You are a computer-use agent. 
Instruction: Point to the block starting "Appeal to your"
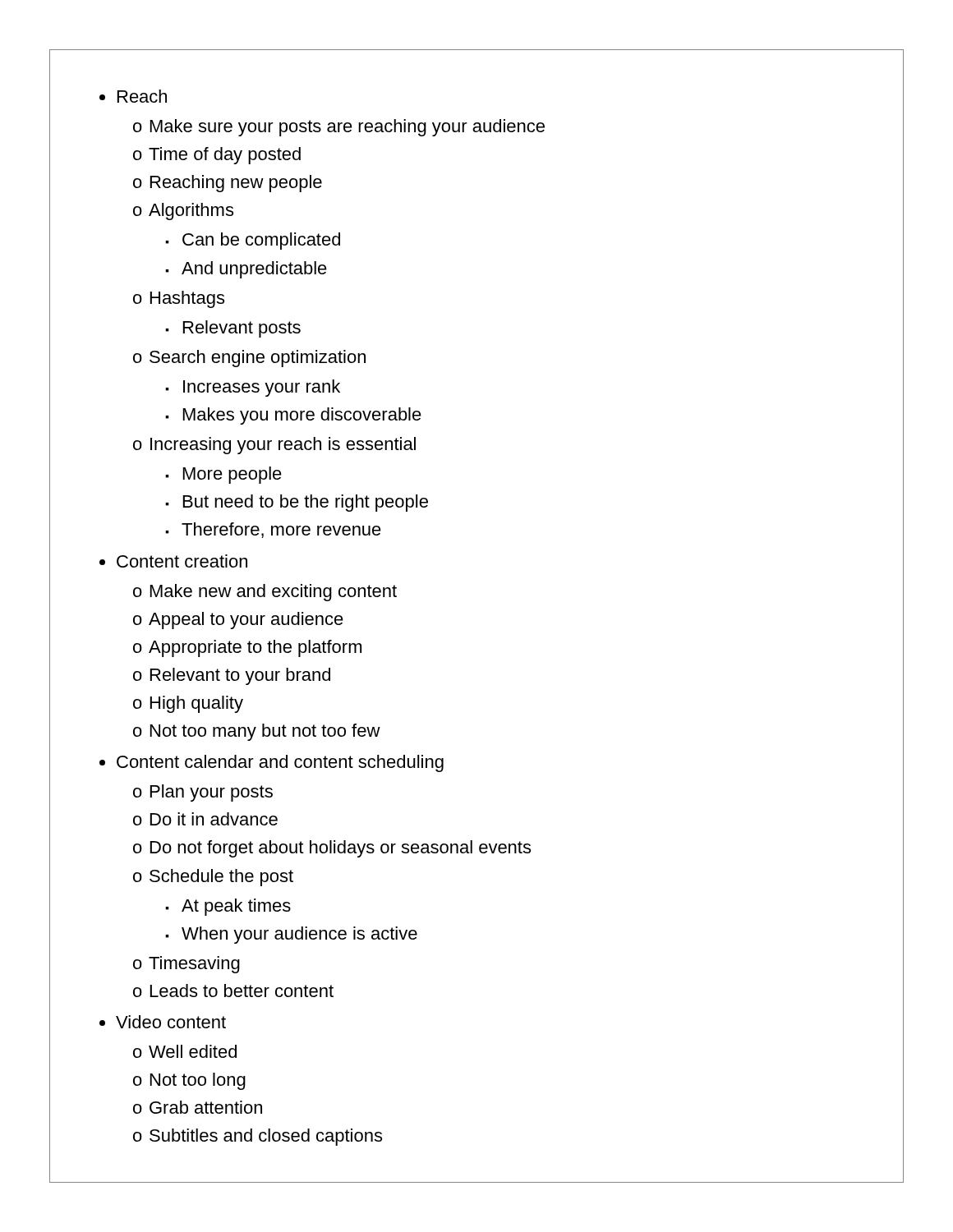[246, 619]
